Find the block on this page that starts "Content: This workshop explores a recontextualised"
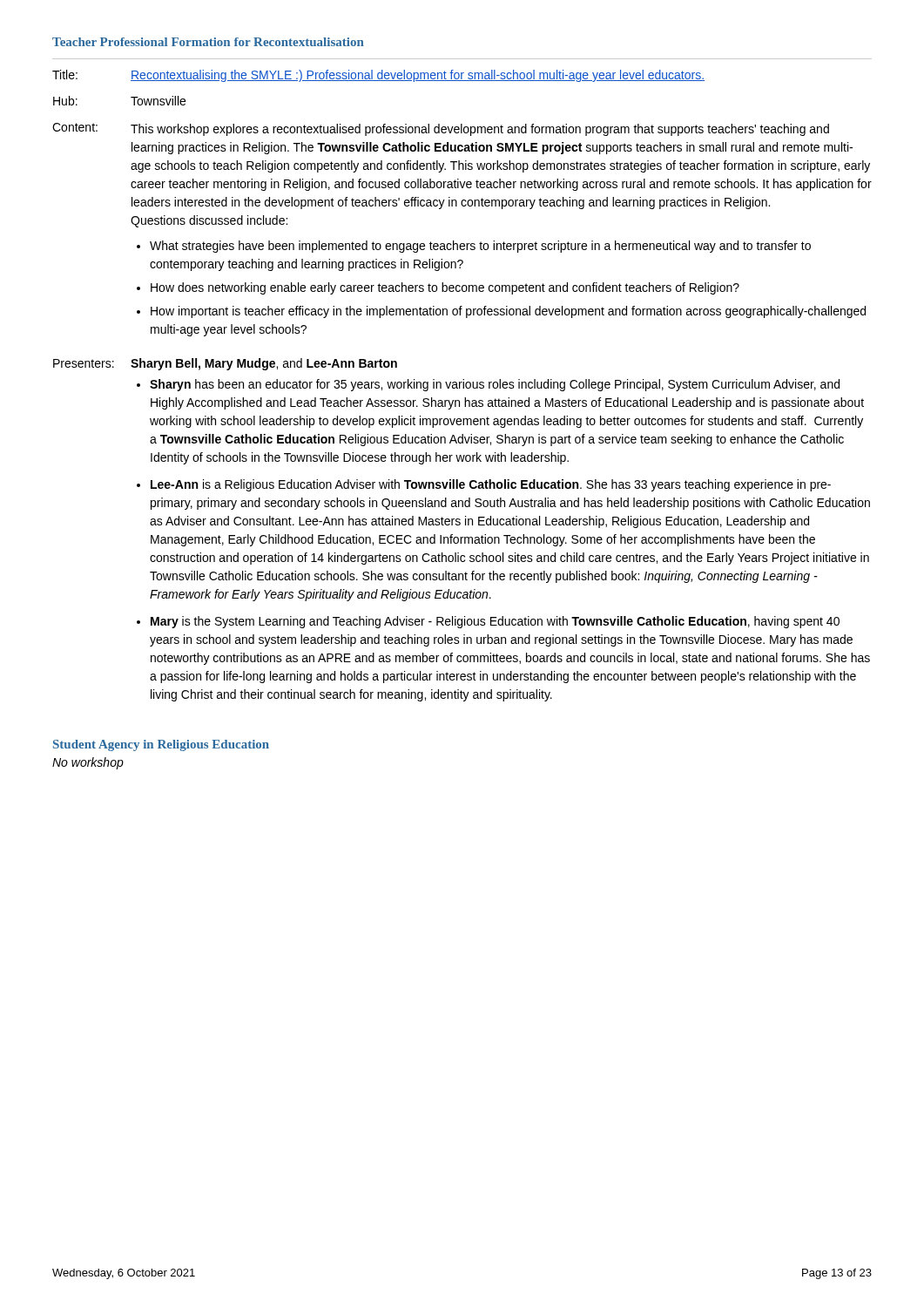The width and height of the screenshot is (924, 1307). [x=462, y=232]
